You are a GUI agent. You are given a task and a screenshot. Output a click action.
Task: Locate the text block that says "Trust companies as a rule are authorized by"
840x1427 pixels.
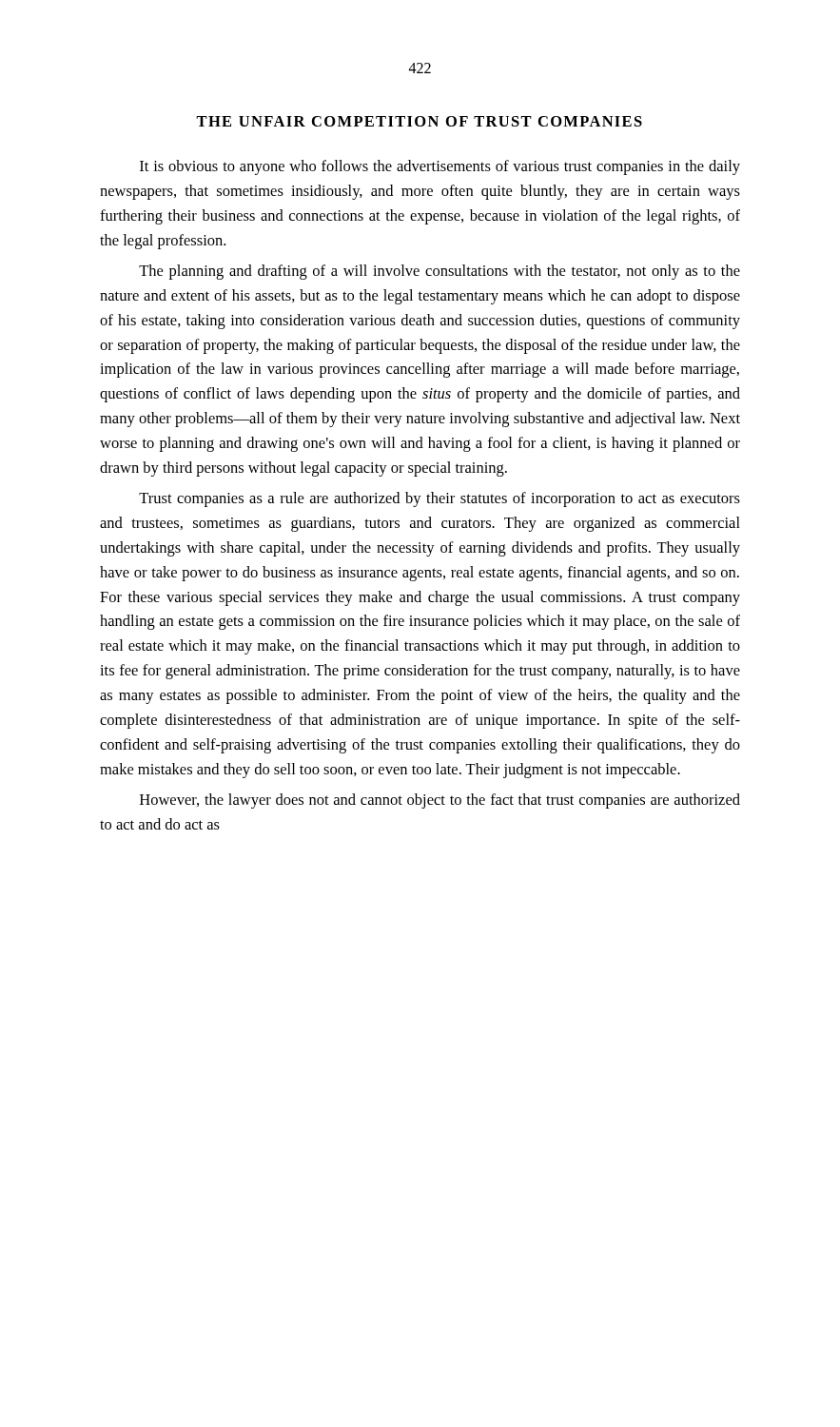pyautogui.click(x=420, y=633)
